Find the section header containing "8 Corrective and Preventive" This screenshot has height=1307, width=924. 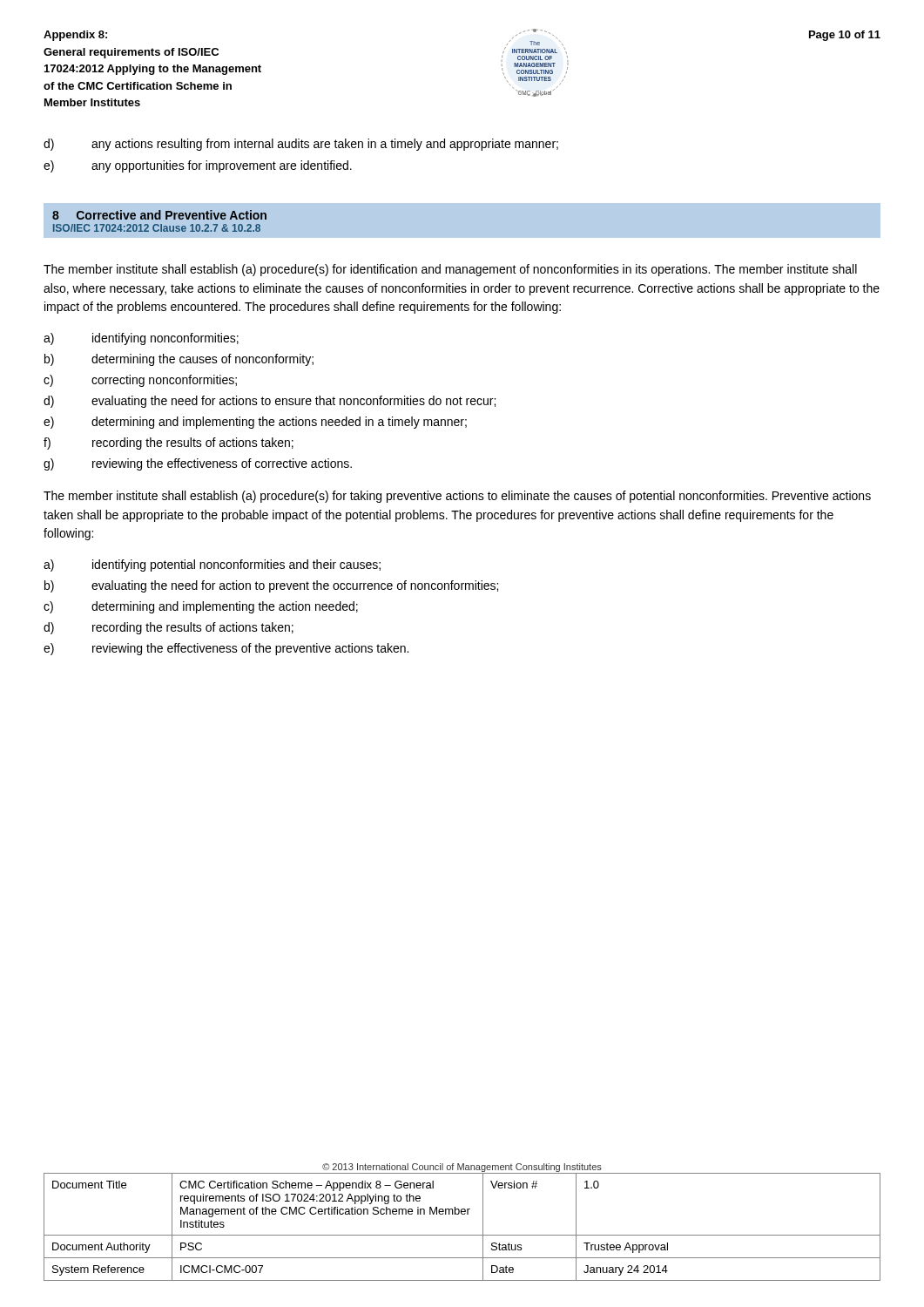coord(159,215)
